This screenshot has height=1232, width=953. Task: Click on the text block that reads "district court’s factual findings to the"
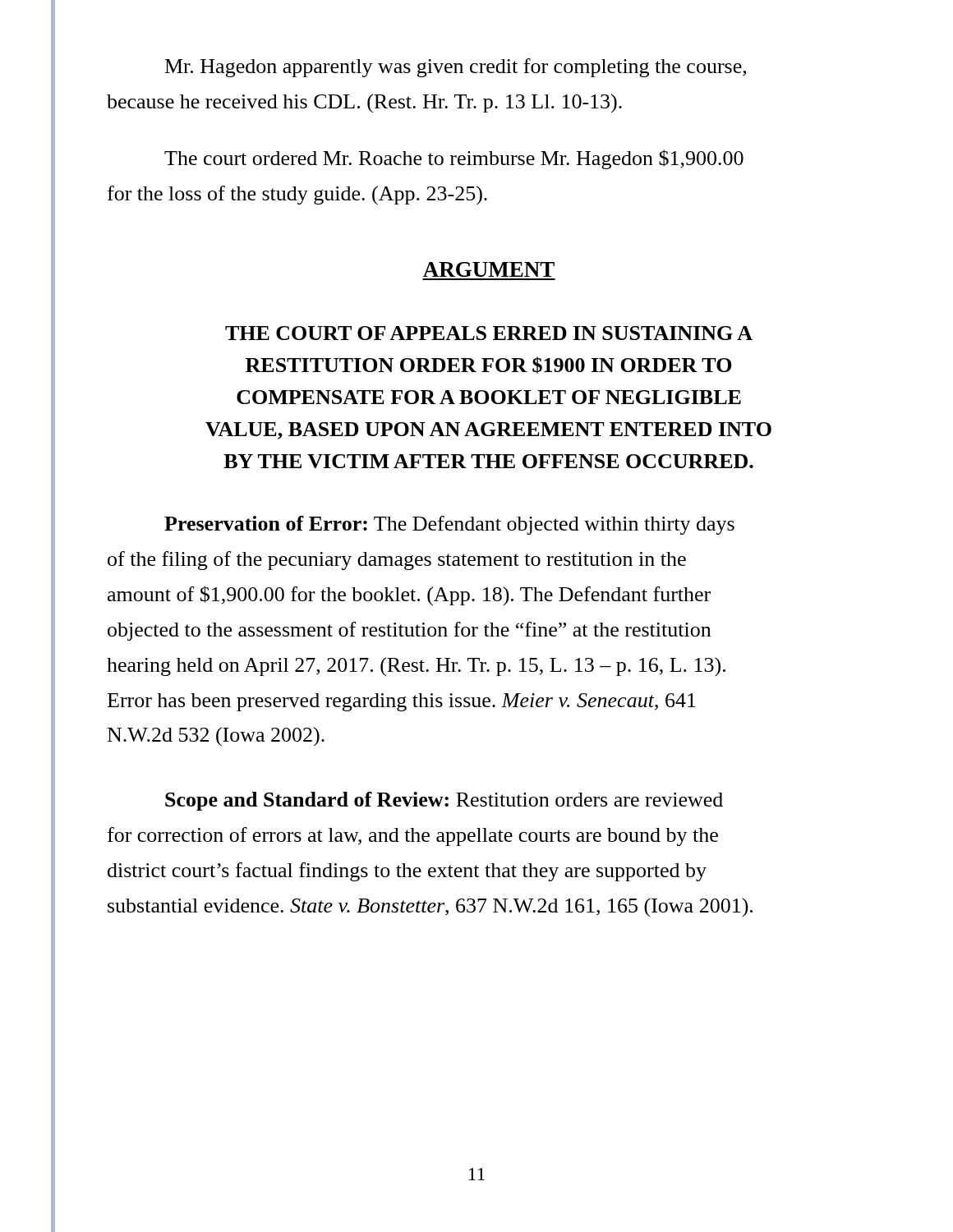[x=407, y=870]
